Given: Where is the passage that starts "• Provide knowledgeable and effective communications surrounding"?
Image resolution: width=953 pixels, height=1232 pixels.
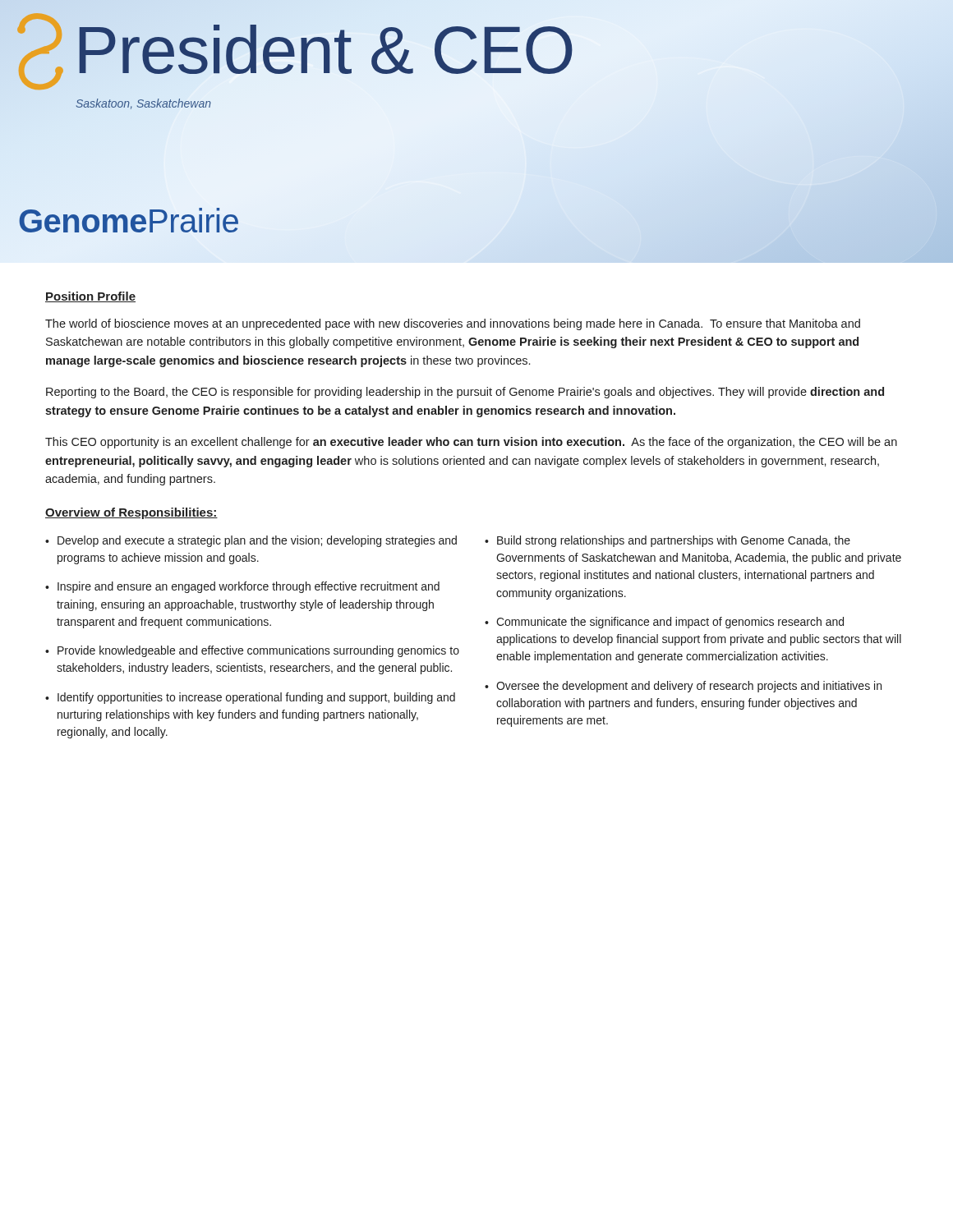Looking at the screenshot, I should coord(253,660).
